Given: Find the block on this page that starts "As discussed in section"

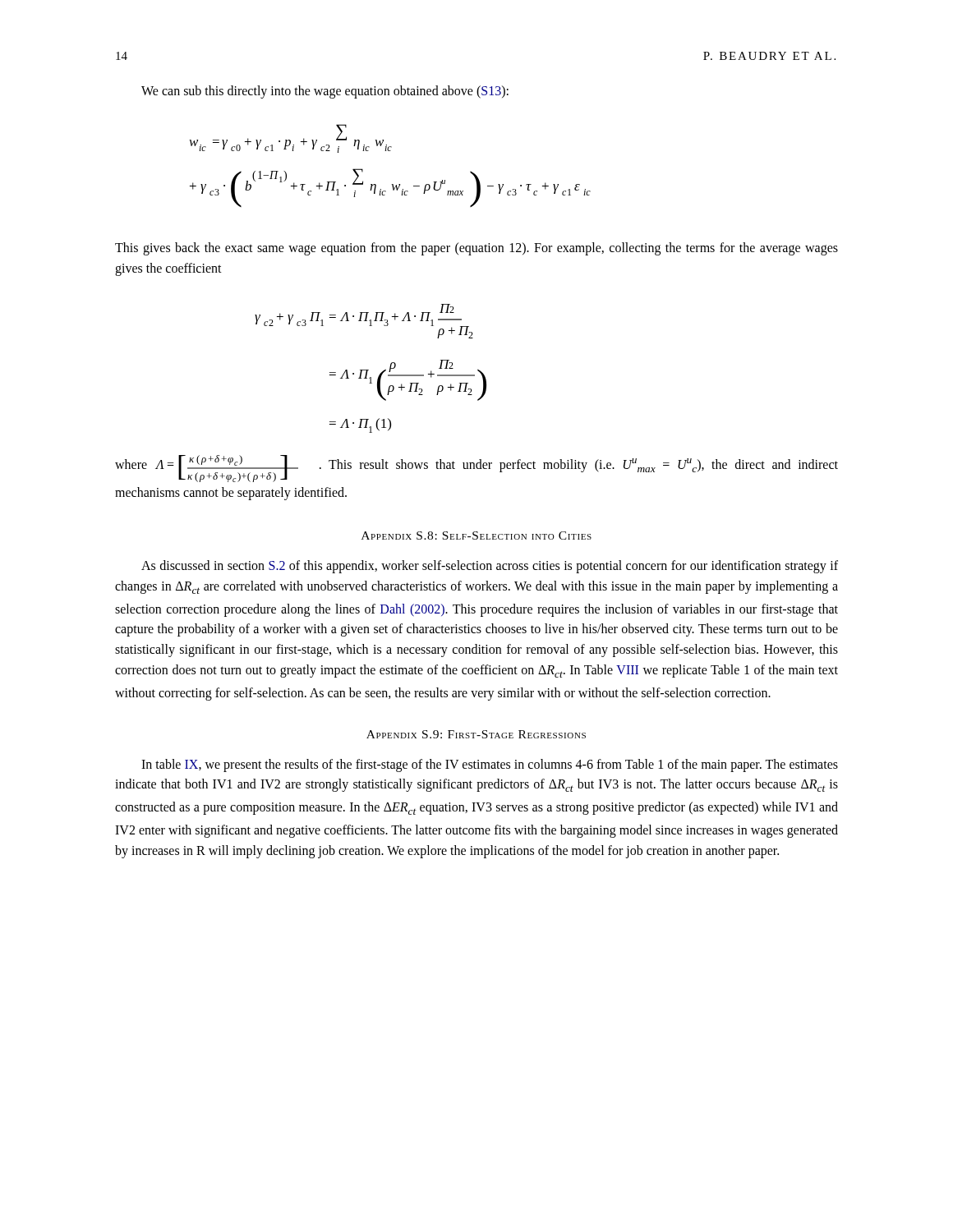Looking at the screenshot, I should click(x=476, y=629).
